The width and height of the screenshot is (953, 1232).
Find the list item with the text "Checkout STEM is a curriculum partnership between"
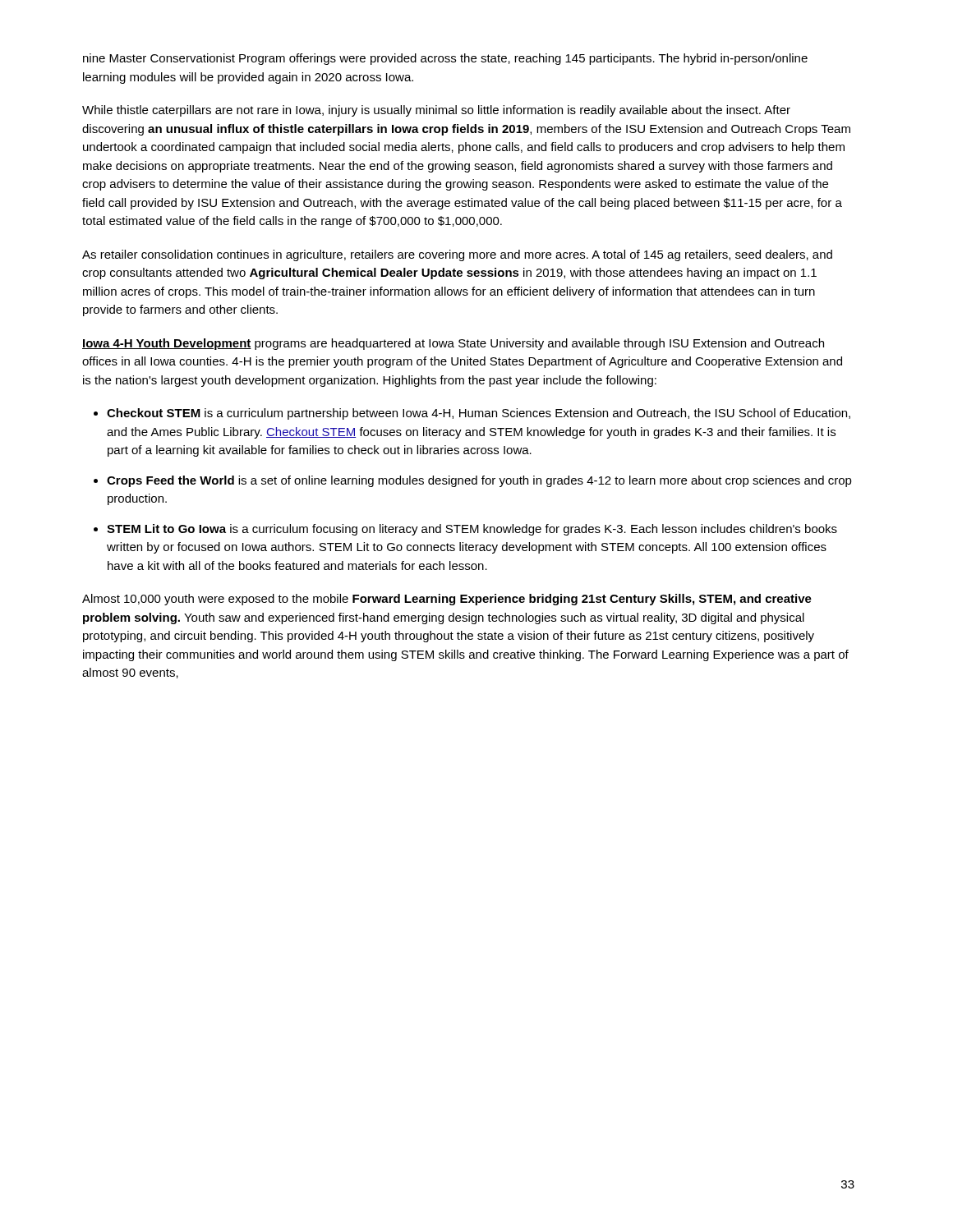(481, 432)
